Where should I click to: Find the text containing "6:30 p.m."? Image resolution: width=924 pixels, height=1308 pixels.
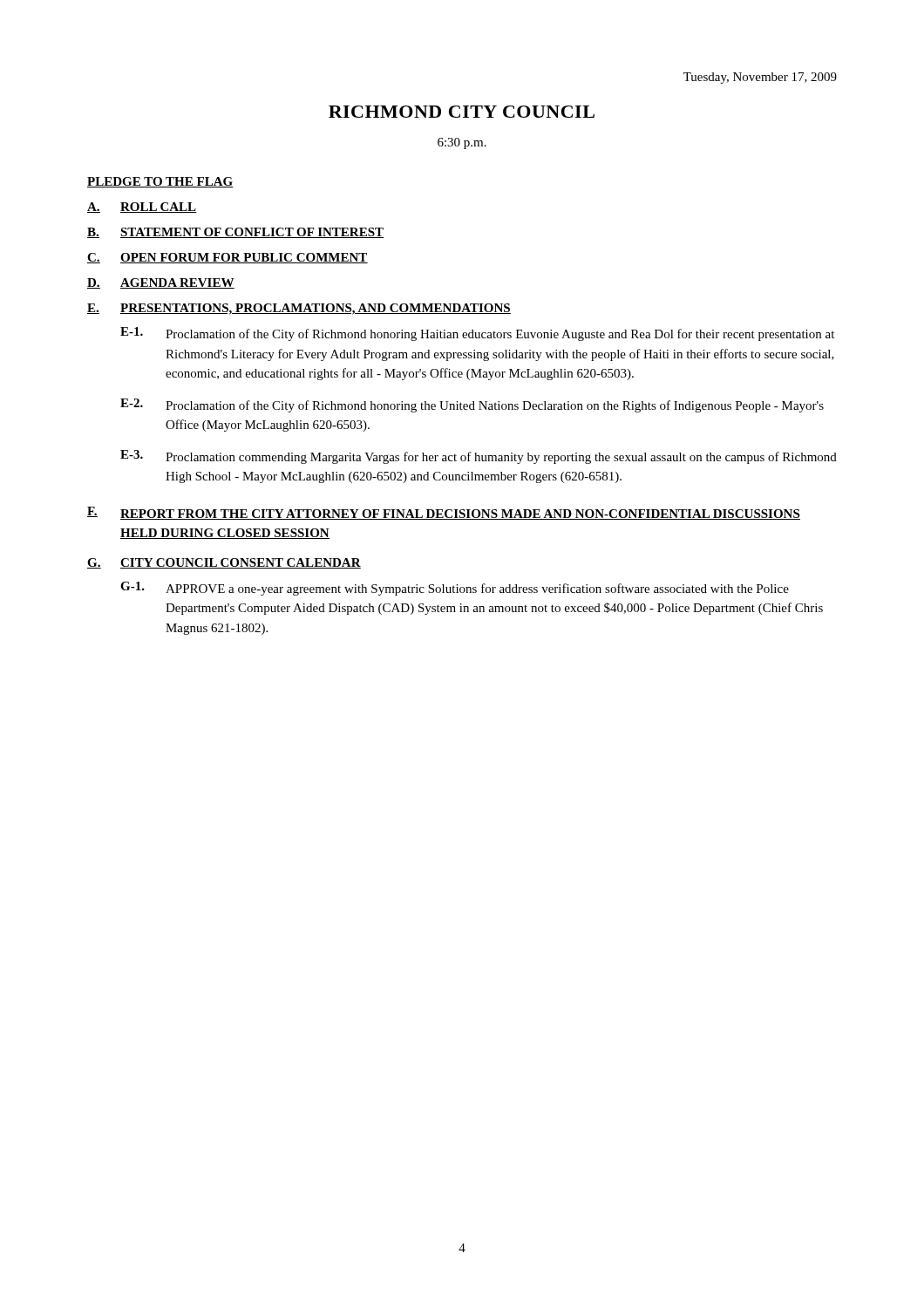pos(462,142)
